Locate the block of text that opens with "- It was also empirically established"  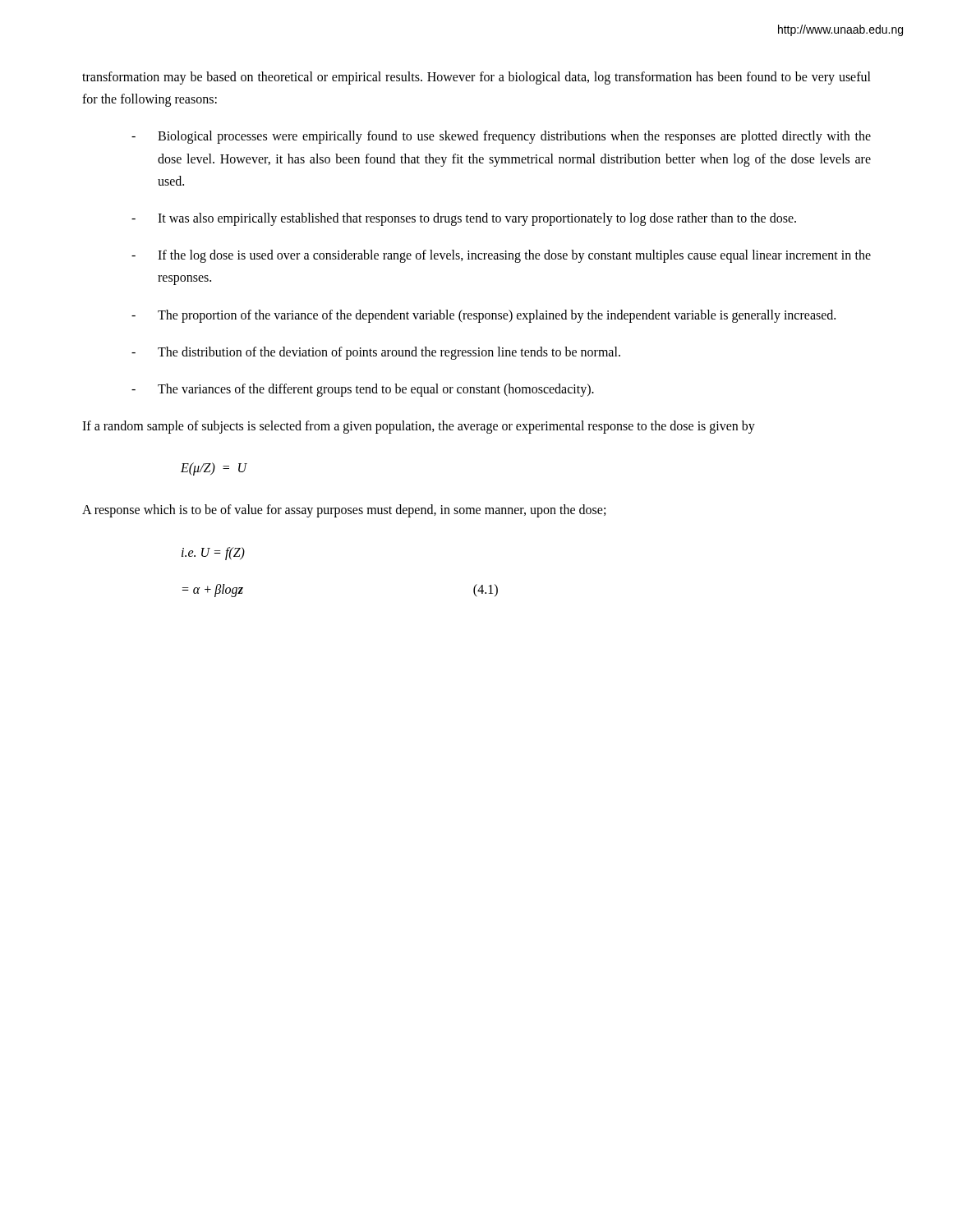pyautogui.click(x=501, y=218)
